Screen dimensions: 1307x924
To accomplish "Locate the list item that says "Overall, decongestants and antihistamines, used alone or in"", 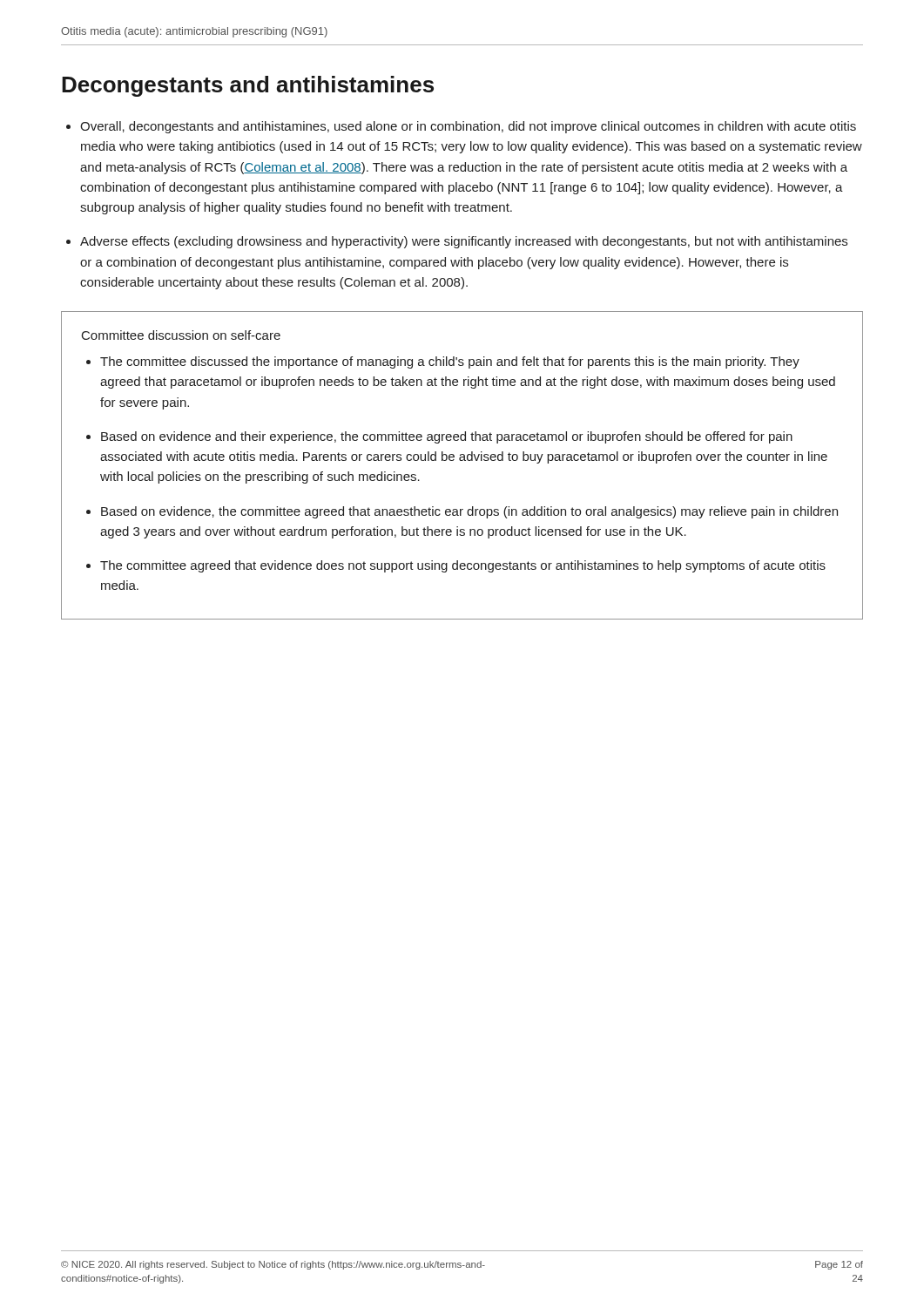I will point(471,166).
